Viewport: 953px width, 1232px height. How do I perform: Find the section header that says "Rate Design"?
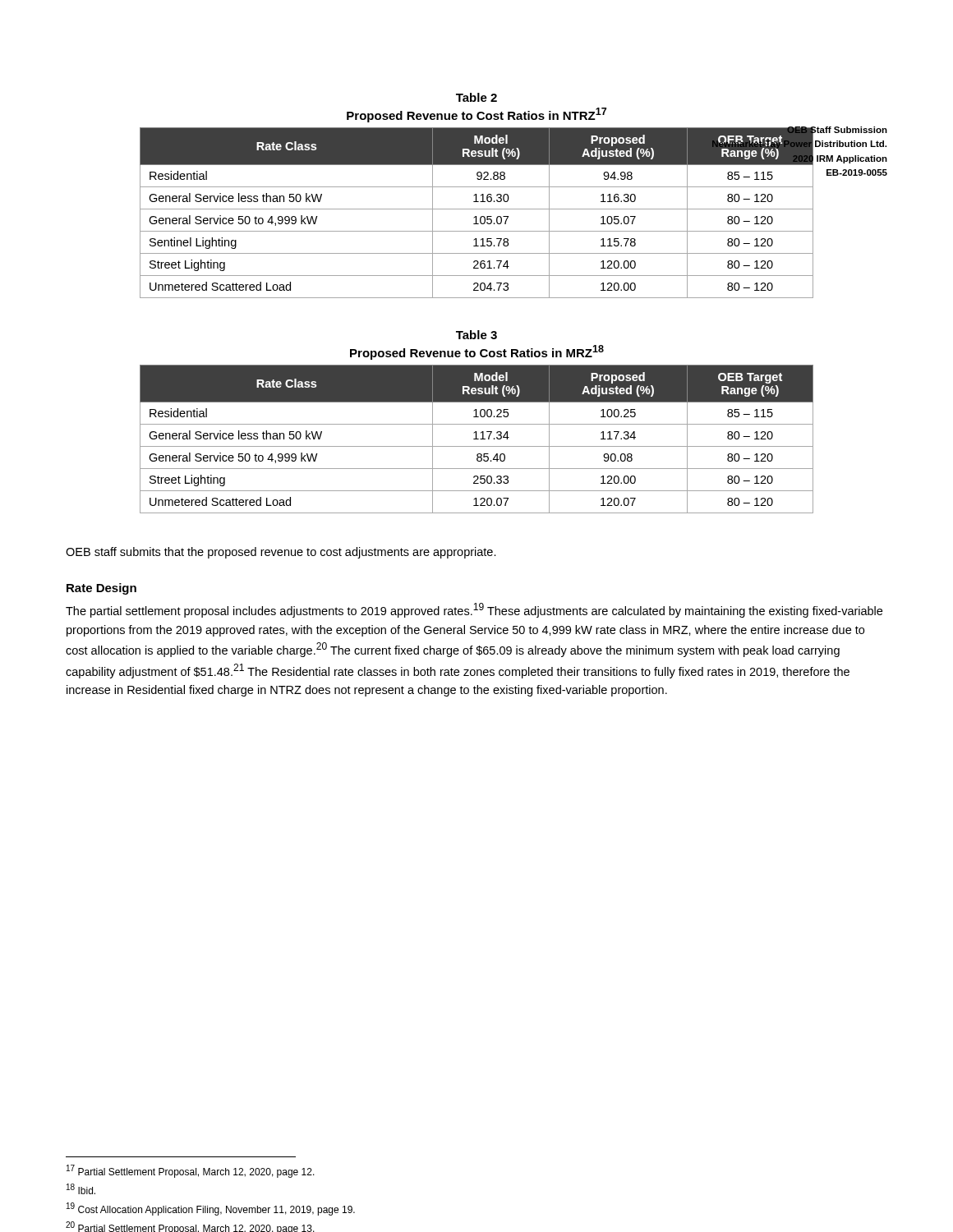pos(101,588)
